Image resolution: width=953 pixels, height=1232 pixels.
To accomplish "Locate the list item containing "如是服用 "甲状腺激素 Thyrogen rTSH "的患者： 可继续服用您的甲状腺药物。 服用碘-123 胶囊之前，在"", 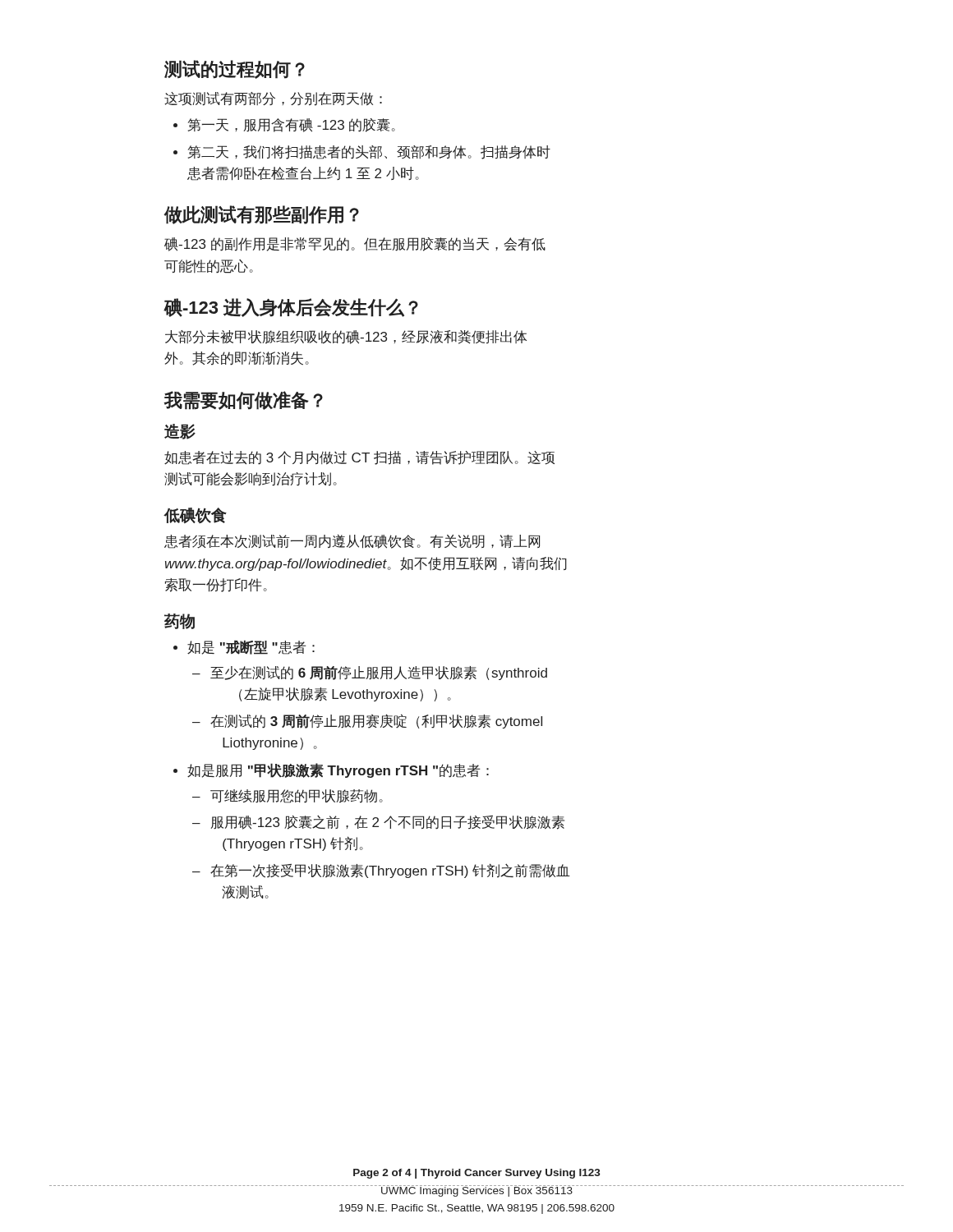I will click(x=509, y=833).
